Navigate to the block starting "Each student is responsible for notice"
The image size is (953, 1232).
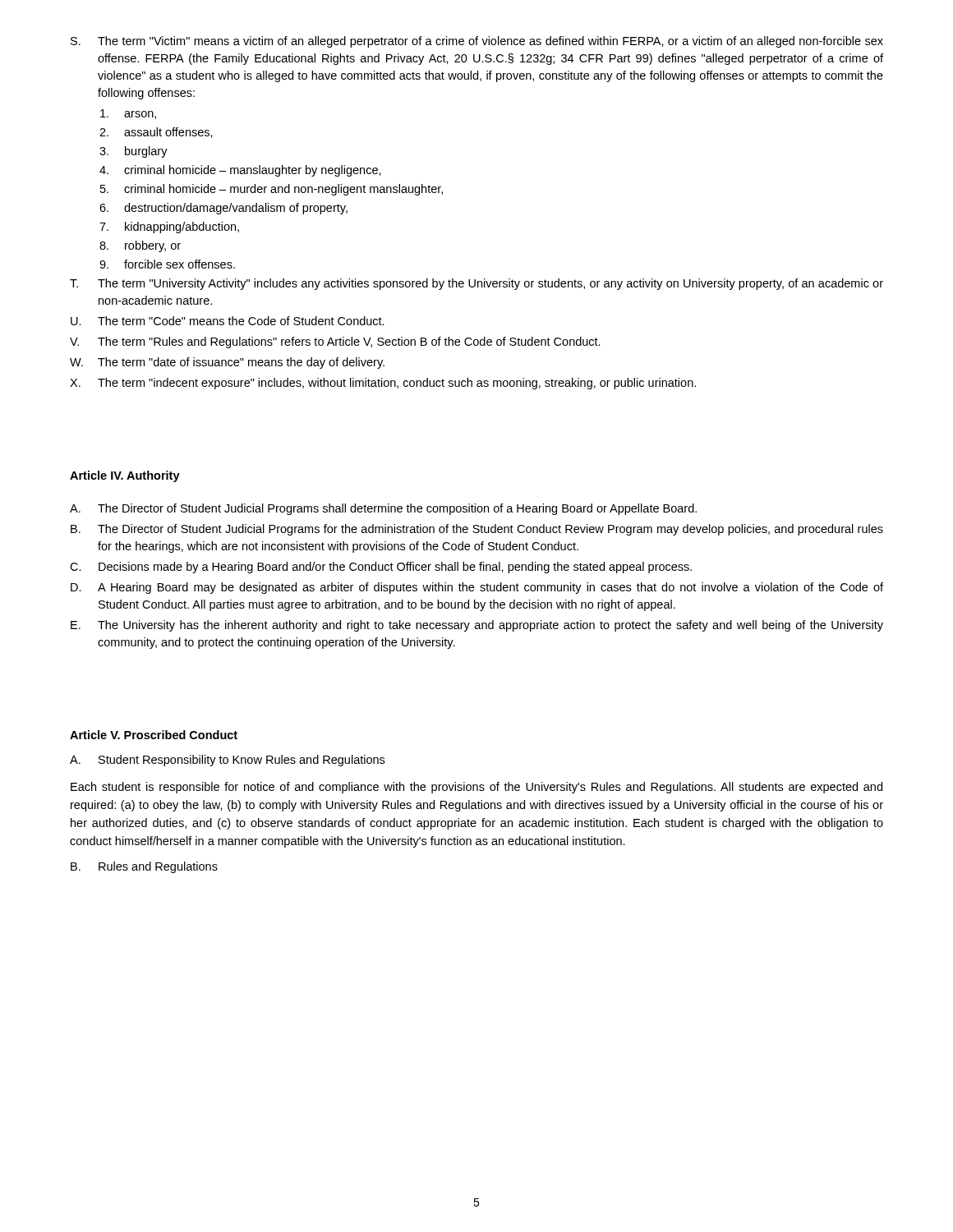click(476, 814)
